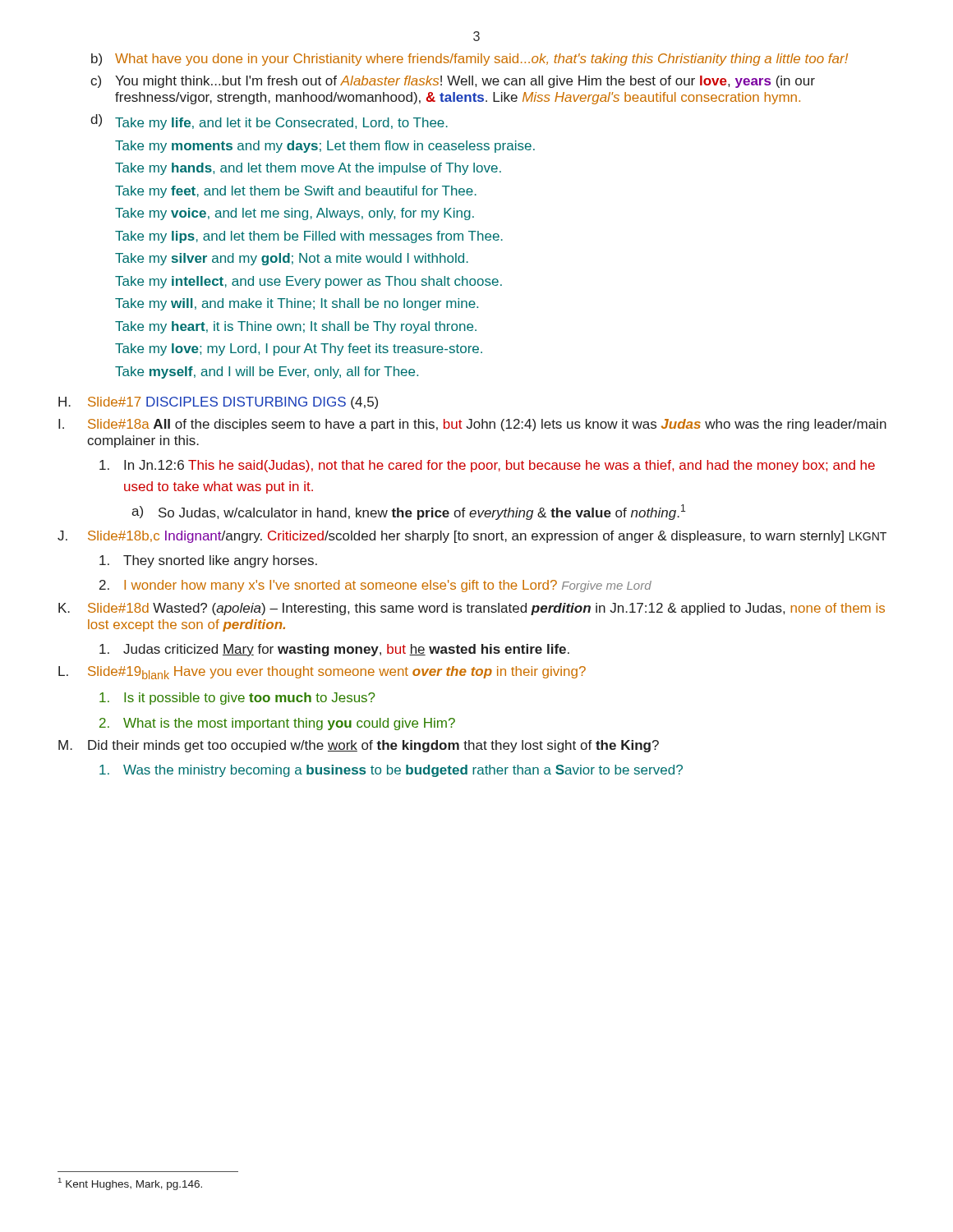The image size is (953, 1232).
Task: Select the text block starting "2. What is the"
Action: click(277, 723)
